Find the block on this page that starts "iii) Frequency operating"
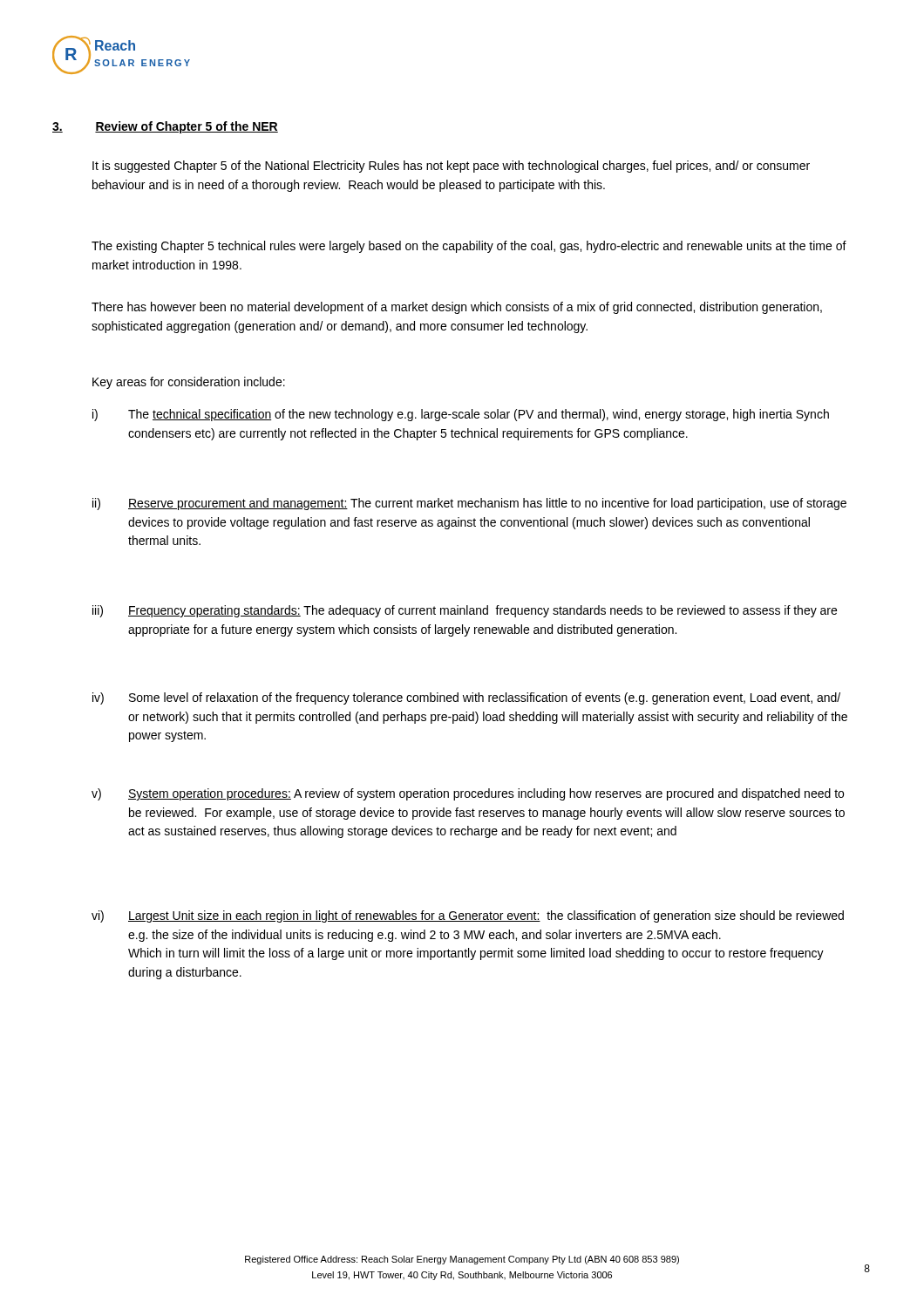This screenshot has height=1308, width=924. click(x=473, y=621)
